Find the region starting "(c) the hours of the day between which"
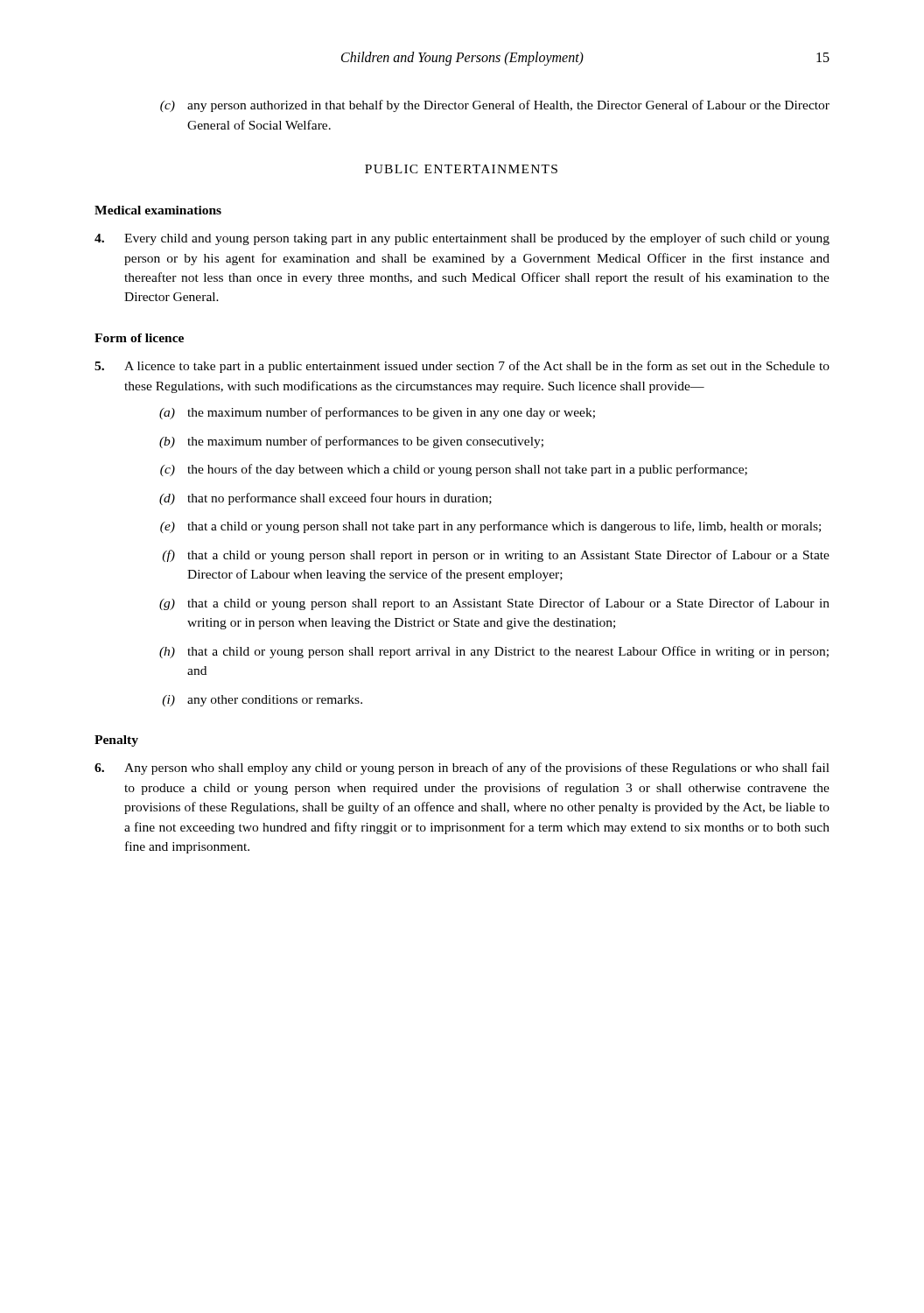Viewport: 924px width, 1313px height. point(488,470)
